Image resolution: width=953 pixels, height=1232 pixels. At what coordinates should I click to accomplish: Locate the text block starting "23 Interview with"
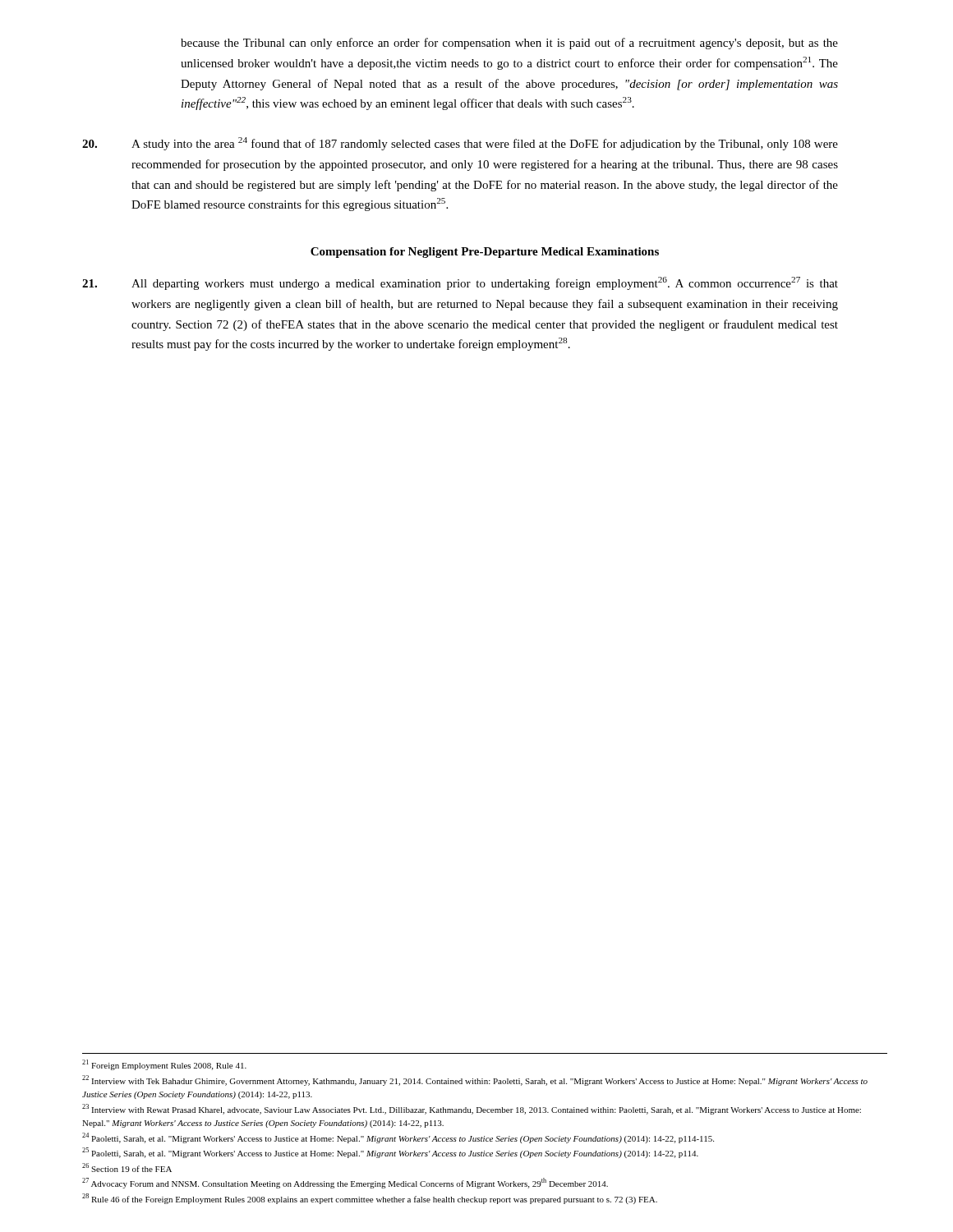pos(472,1115)
